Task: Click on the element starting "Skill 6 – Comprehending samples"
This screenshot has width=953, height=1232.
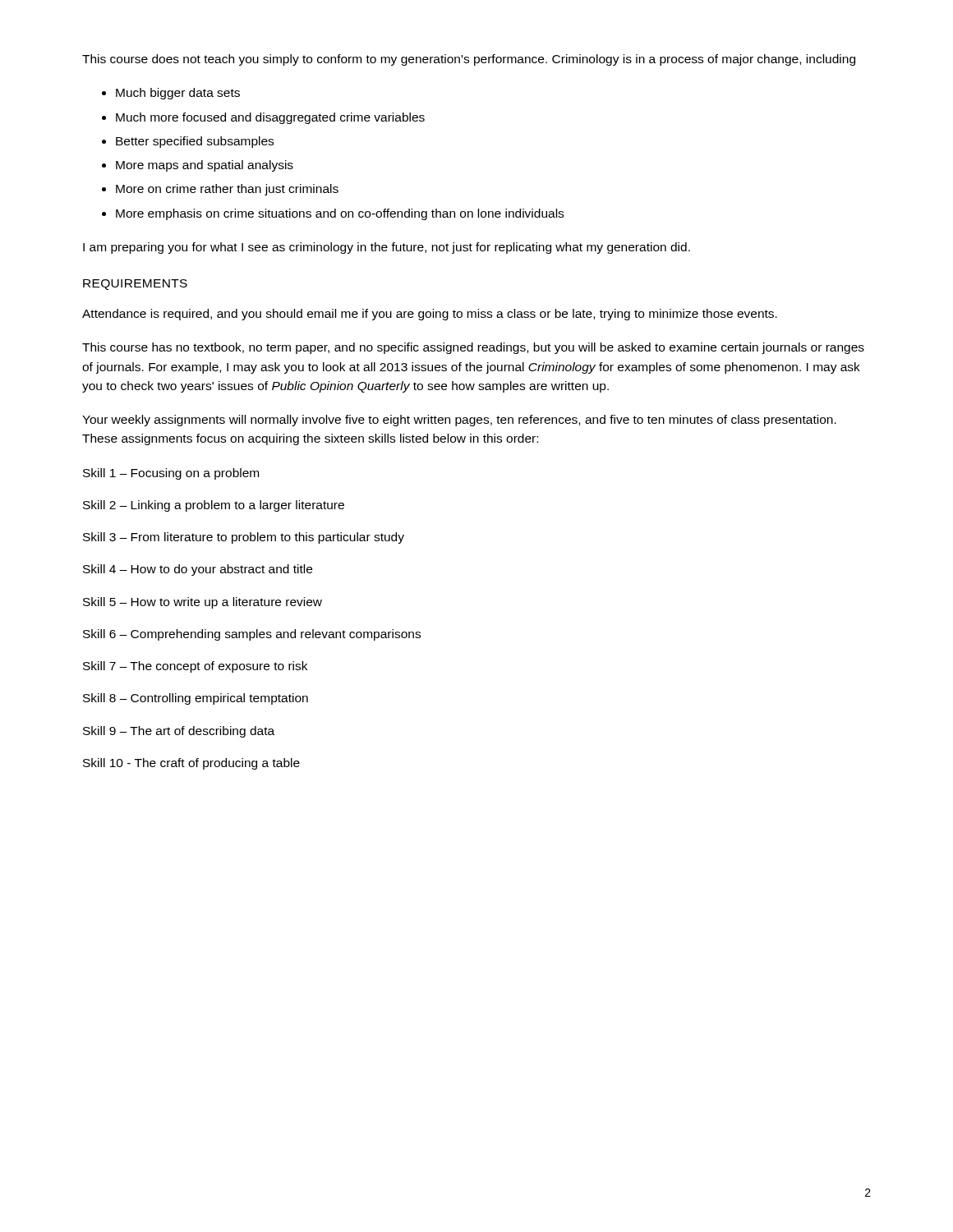Action: 252,633
